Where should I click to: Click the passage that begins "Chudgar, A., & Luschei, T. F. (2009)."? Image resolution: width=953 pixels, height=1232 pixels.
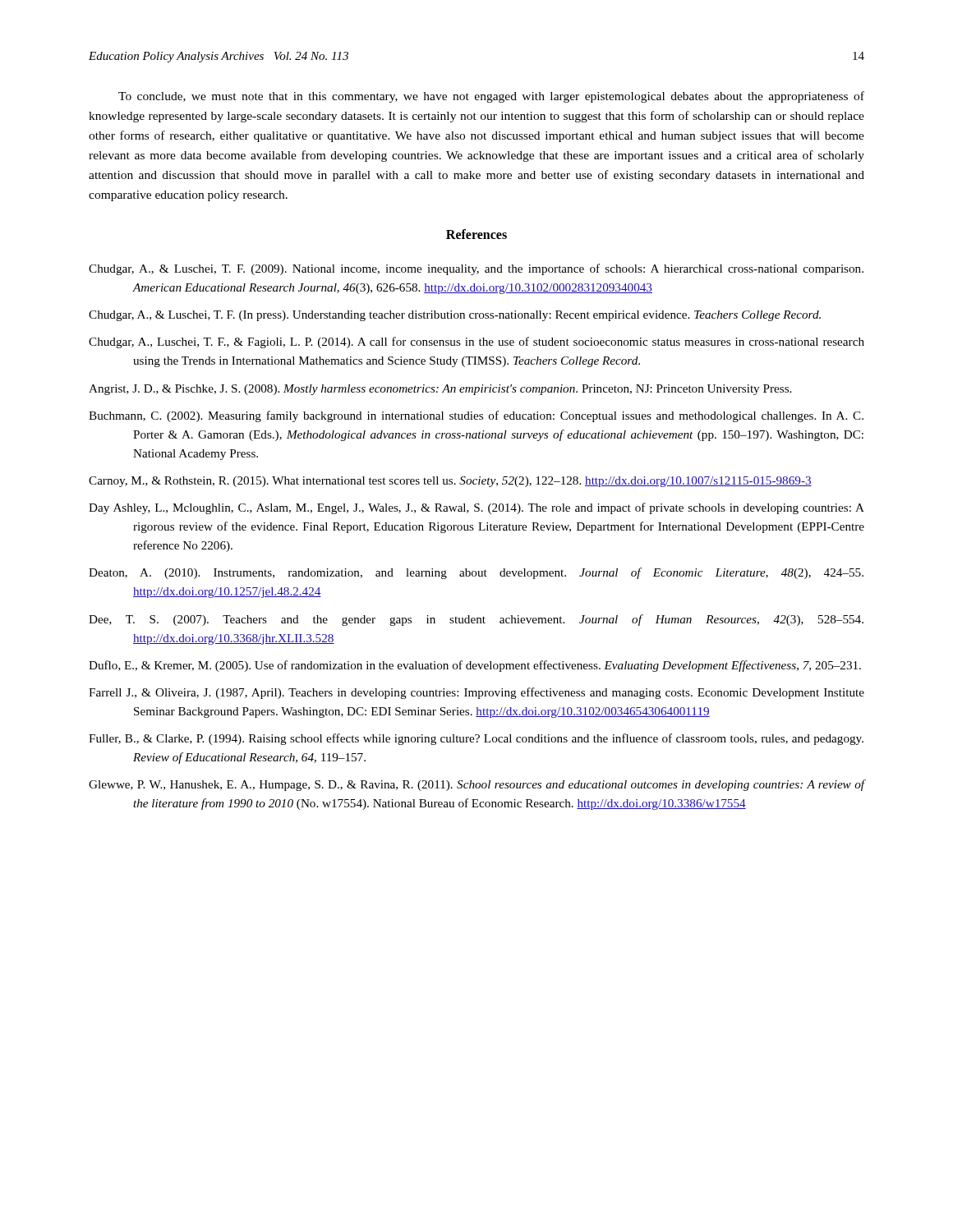click(476, 278)
